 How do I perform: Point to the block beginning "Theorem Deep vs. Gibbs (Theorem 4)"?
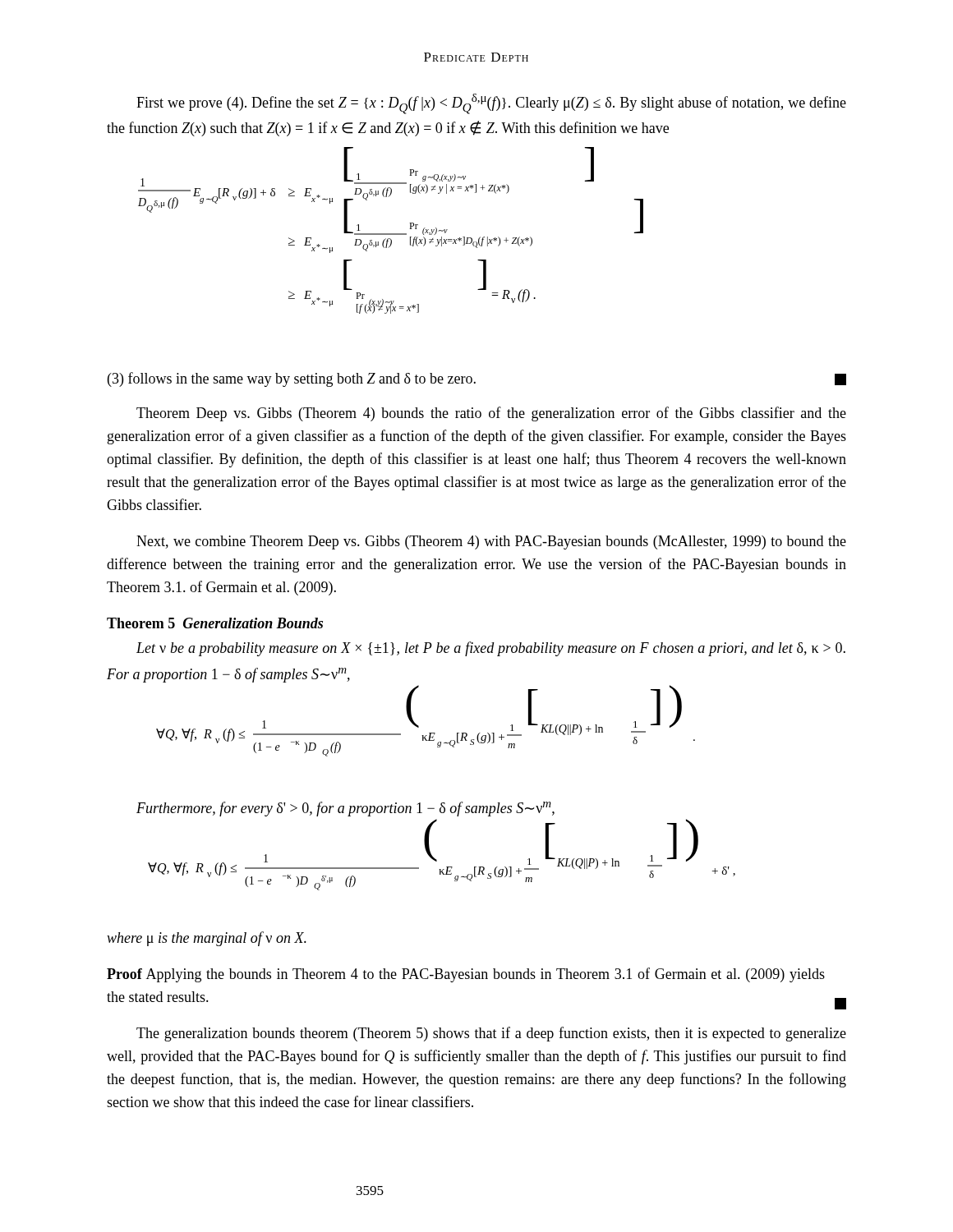coord(476,459)
